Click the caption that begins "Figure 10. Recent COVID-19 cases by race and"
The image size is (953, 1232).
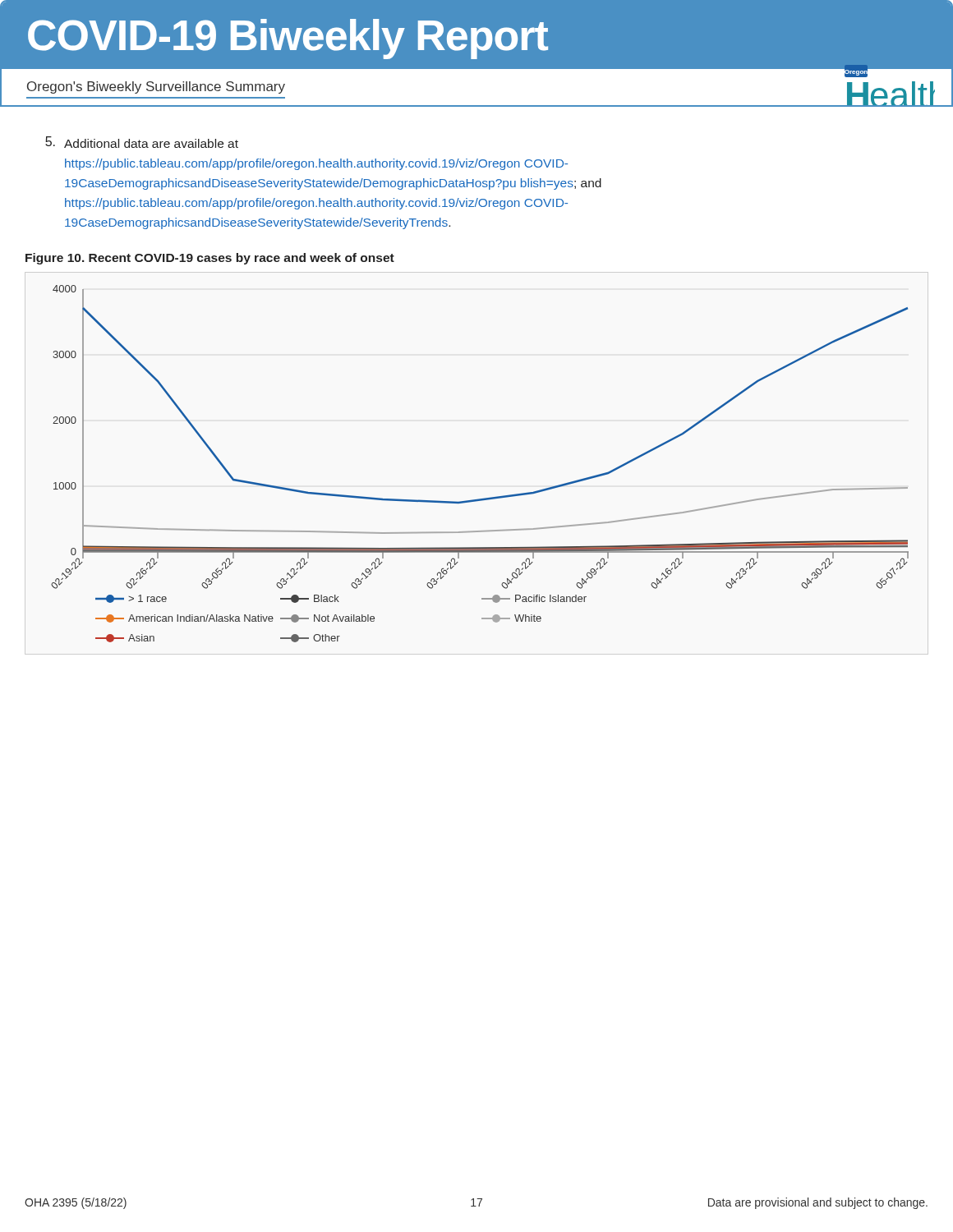pos(209,258)
